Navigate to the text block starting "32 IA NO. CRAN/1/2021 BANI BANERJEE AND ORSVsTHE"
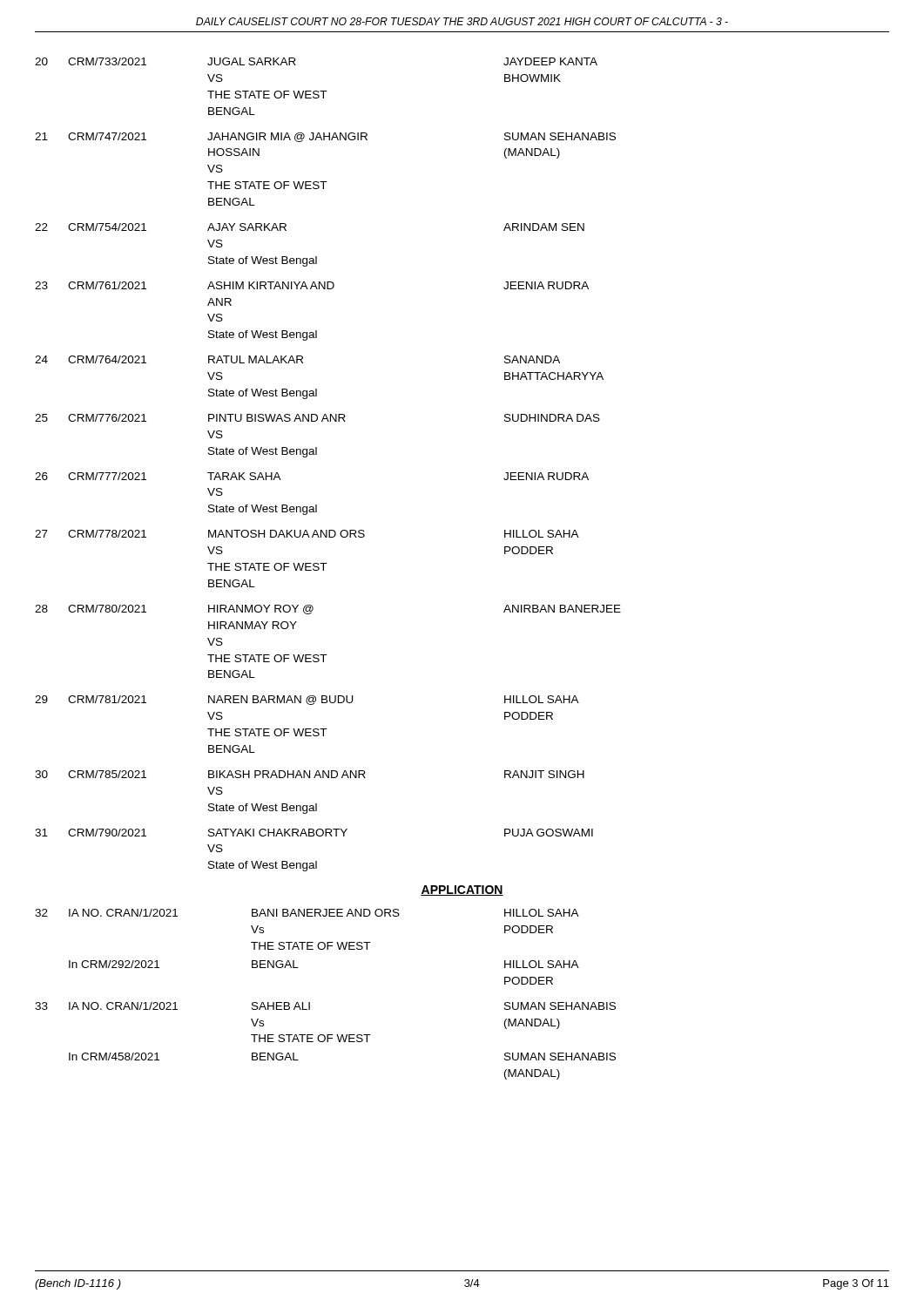Image resolution: width=924 pixels, height=1307 pixels. [307, 913]
